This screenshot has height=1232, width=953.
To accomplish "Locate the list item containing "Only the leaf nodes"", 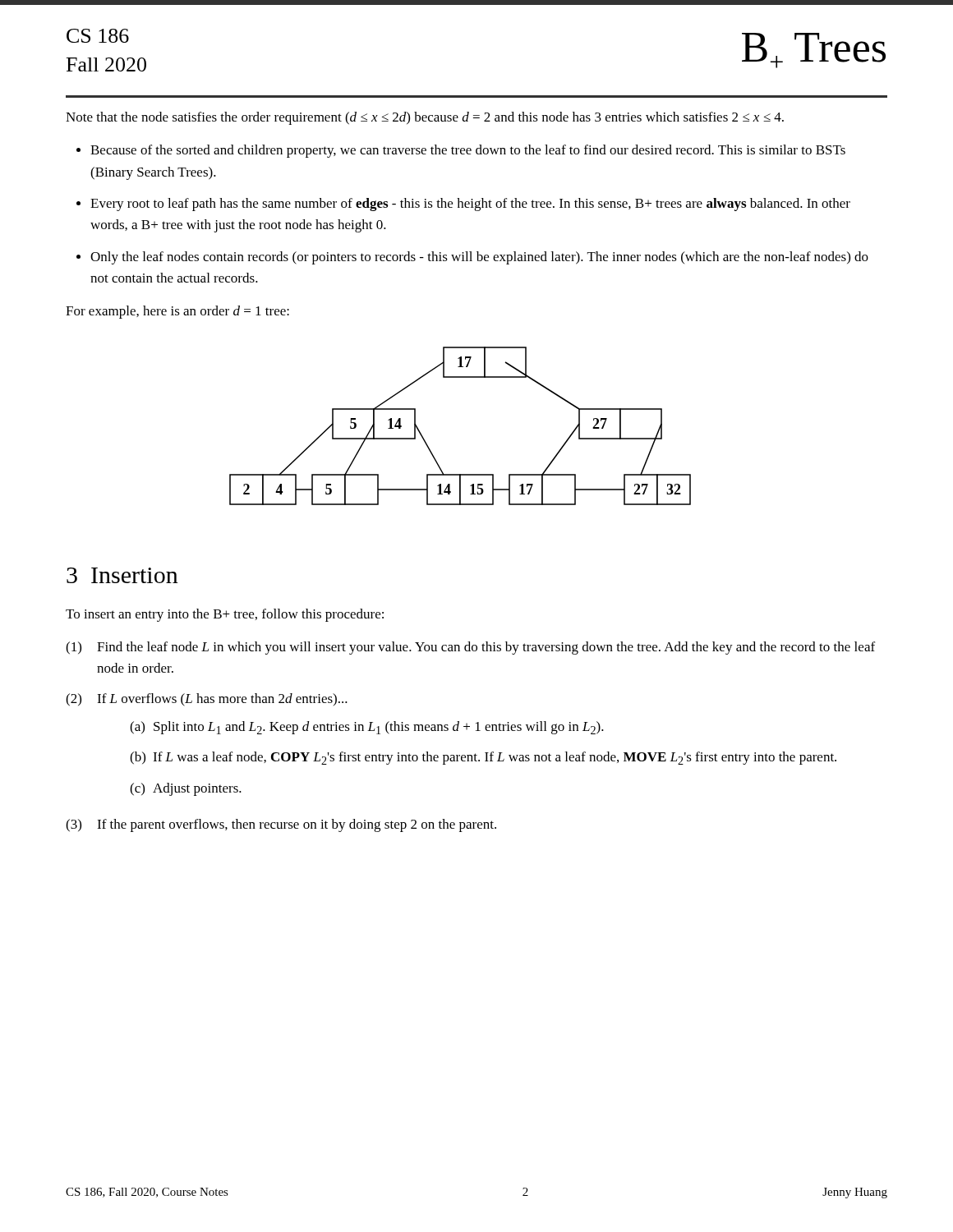I will pos(479,267).
